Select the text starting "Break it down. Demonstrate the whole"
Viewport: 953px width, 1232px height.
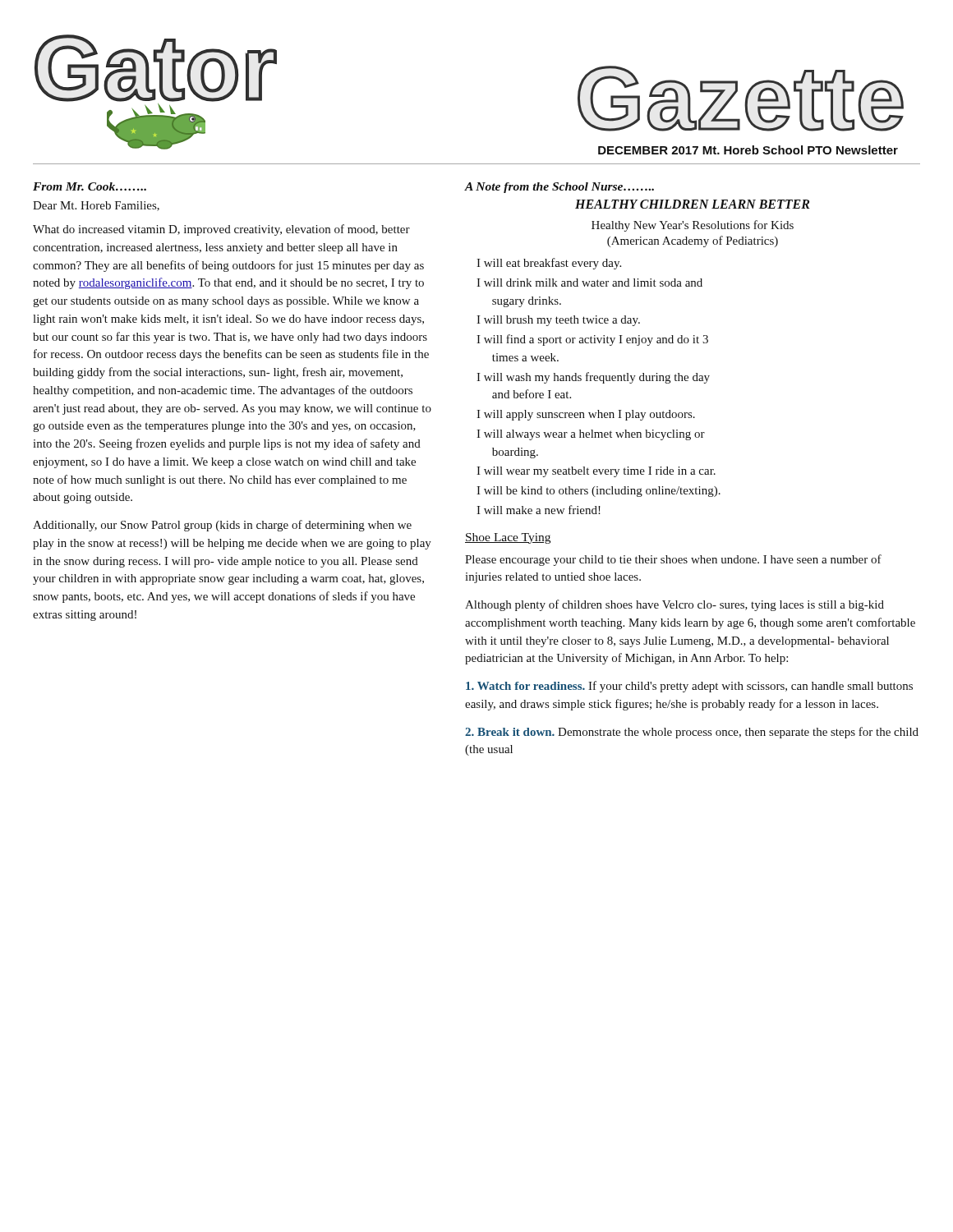click(x=693, y=741)
